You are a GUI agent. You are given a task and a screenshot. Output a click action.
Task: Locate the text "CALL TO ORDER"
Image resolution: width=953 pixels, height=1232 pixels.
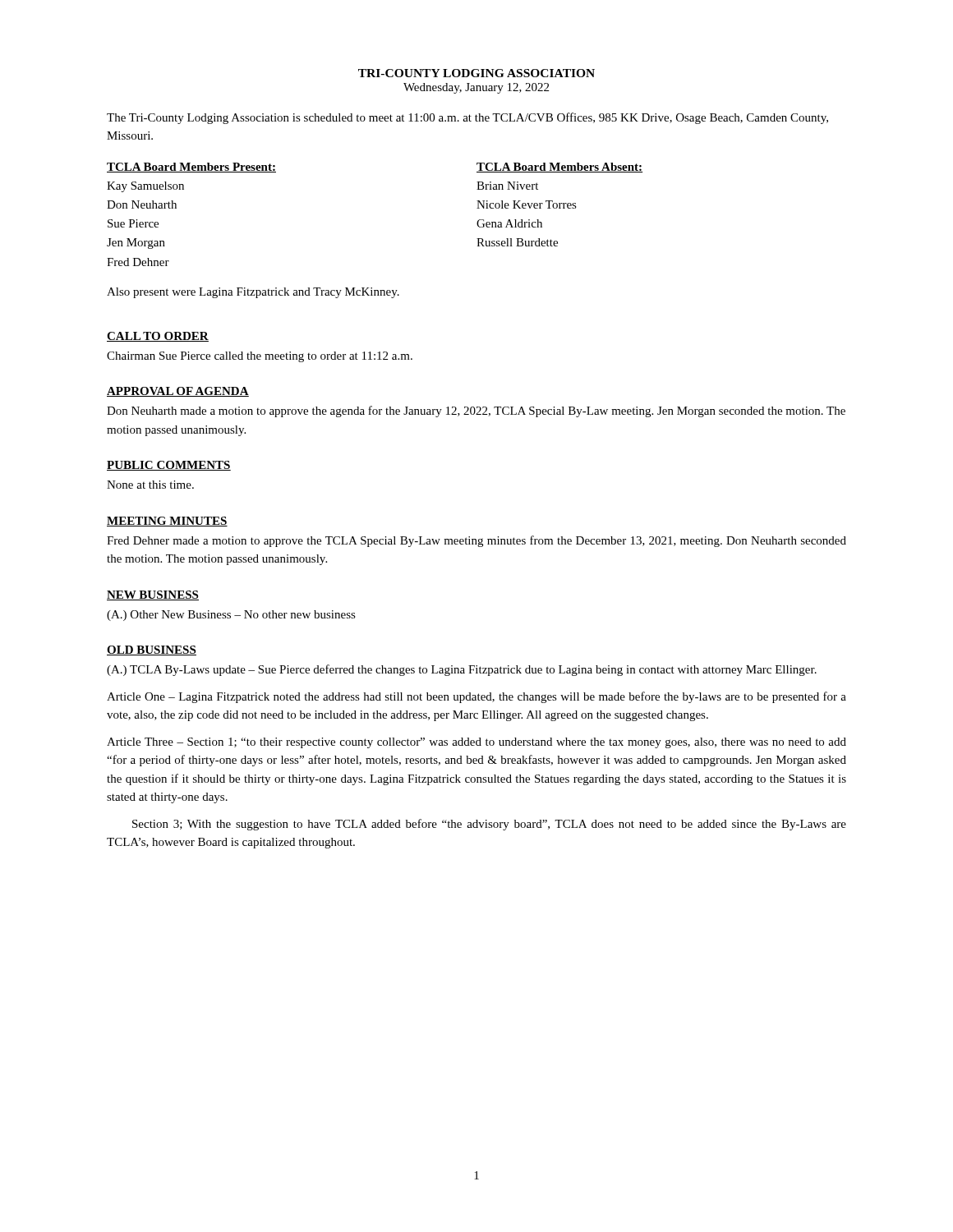pyautogui.click(x=158, y=336)
